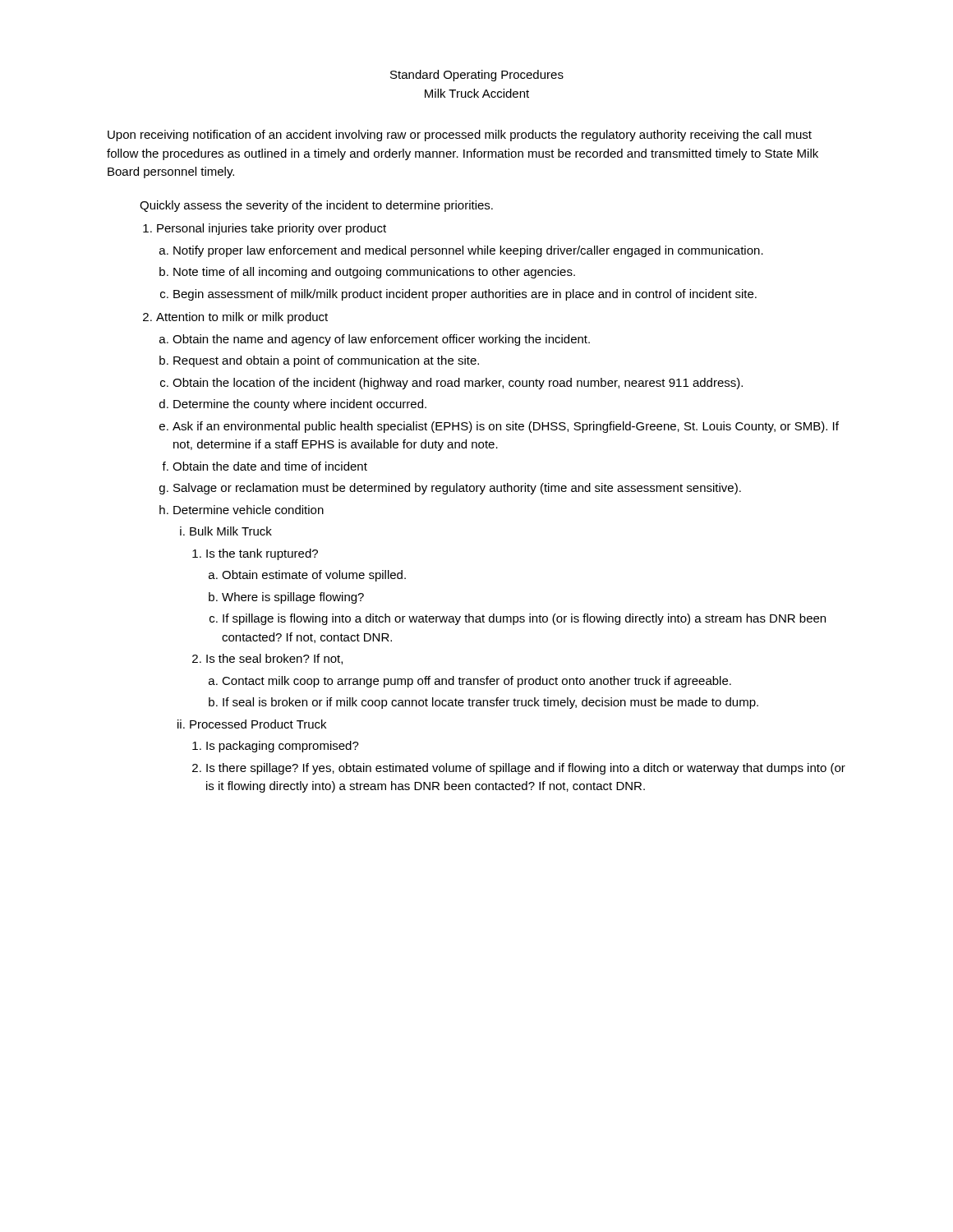The image size is (953, 1232).
Task: Find the list item with the text "Processed Product Truck"
Action: tap(518, 756)
